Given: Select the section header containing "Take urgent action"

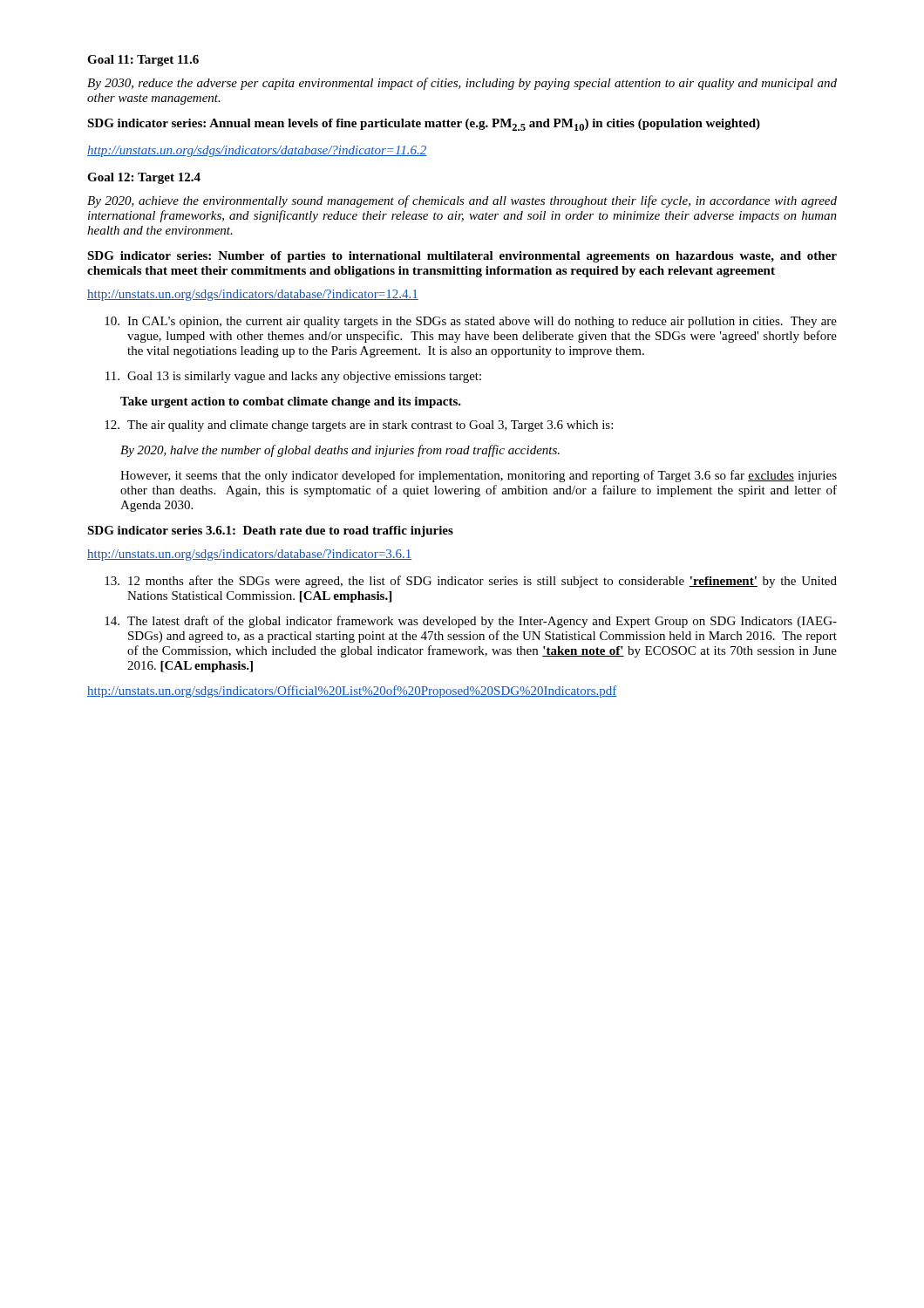Looking at the screenshot, I should coord(291,401).
